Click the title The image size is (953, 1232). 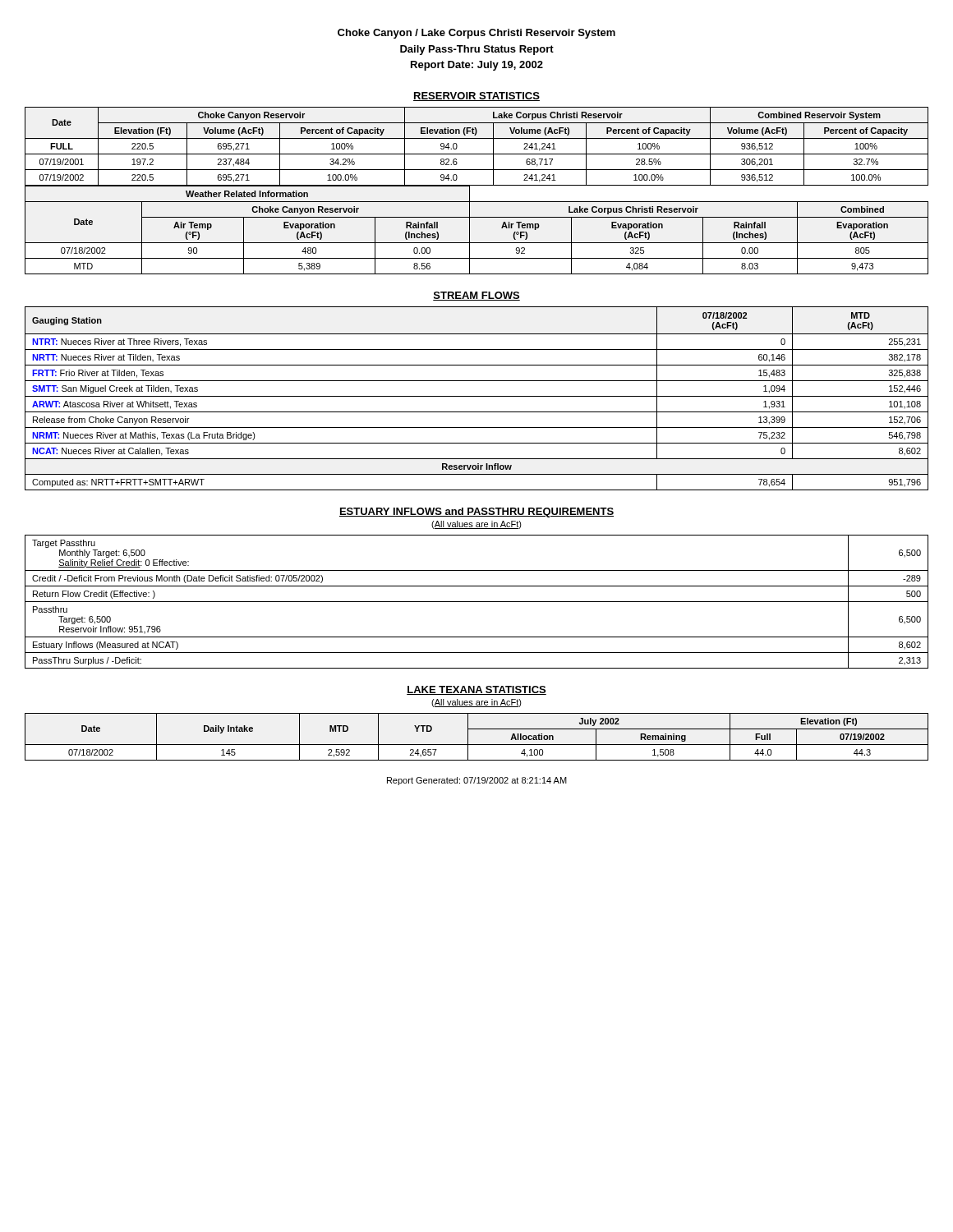(x=476, y=49)
